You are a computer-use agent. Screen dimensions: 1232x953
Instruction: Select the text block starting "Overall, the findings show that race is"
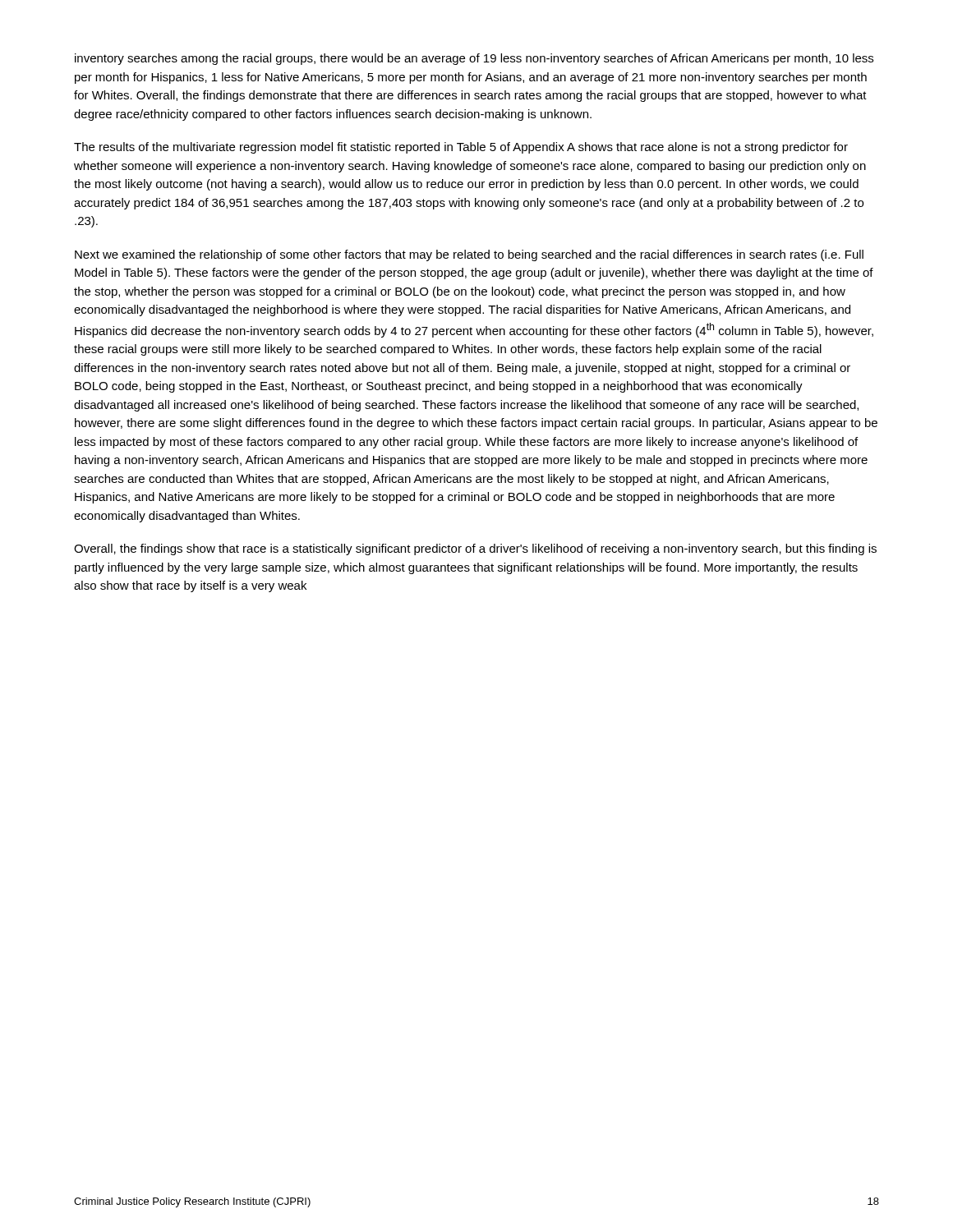(475, 567)
